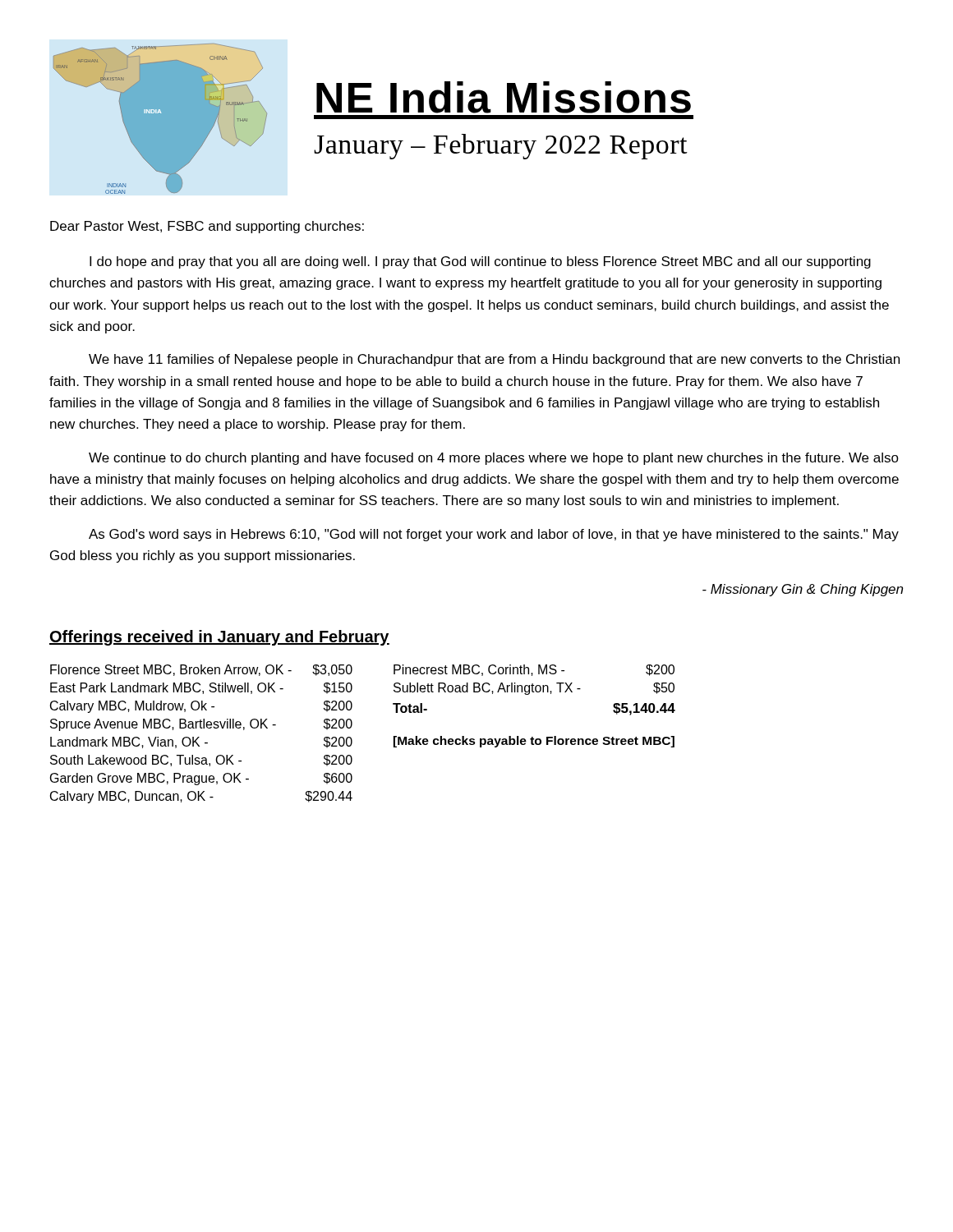This screenshot has height=1232, width=953.
Task: Select the text block with the text "We have 11 families of Nepalese people"
Action: (475, 392)
